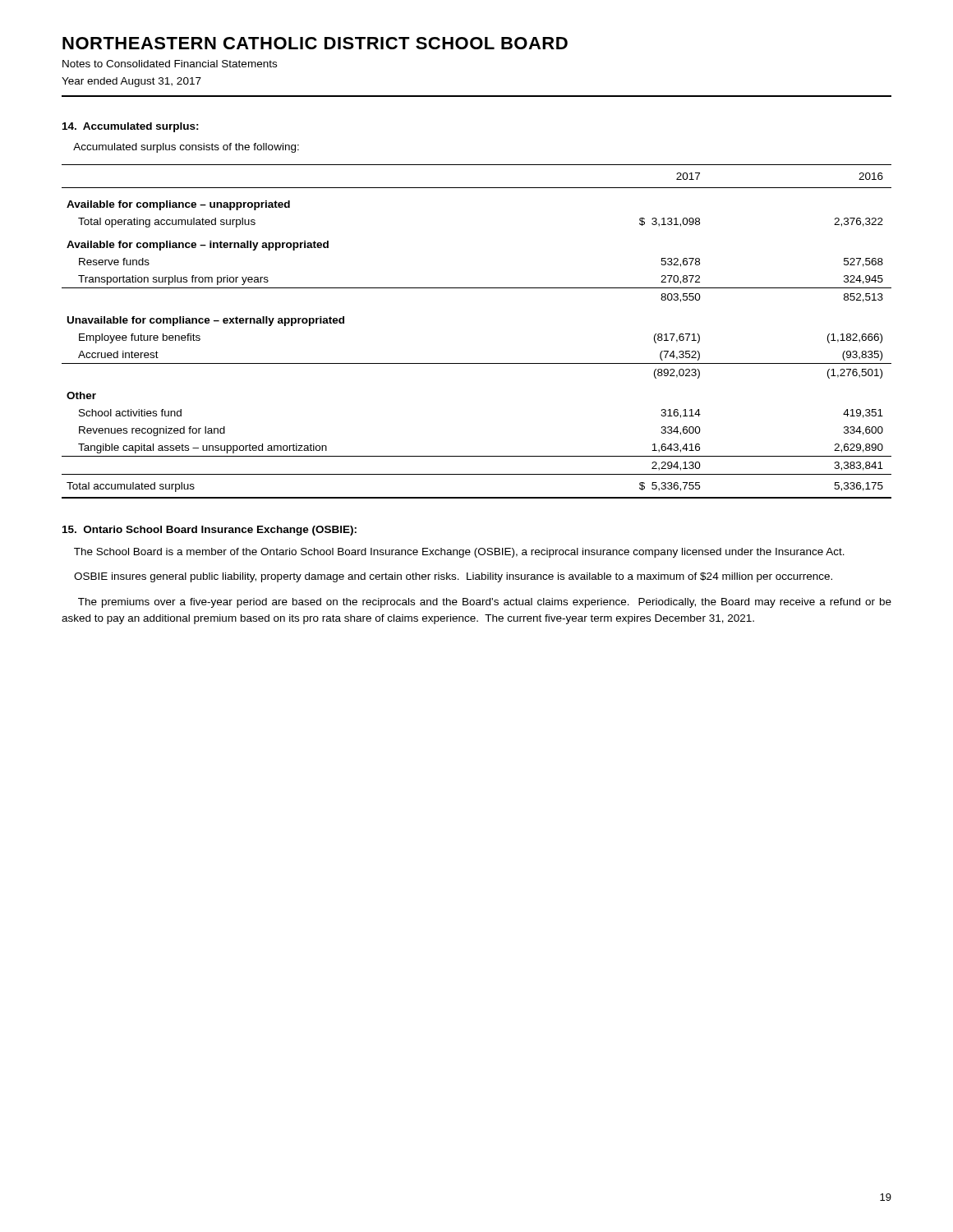This screenshot has height=1232, width=953.
Task: Click on the text block that reads "Accumulated surplus consists"
Action: [186, 148]
